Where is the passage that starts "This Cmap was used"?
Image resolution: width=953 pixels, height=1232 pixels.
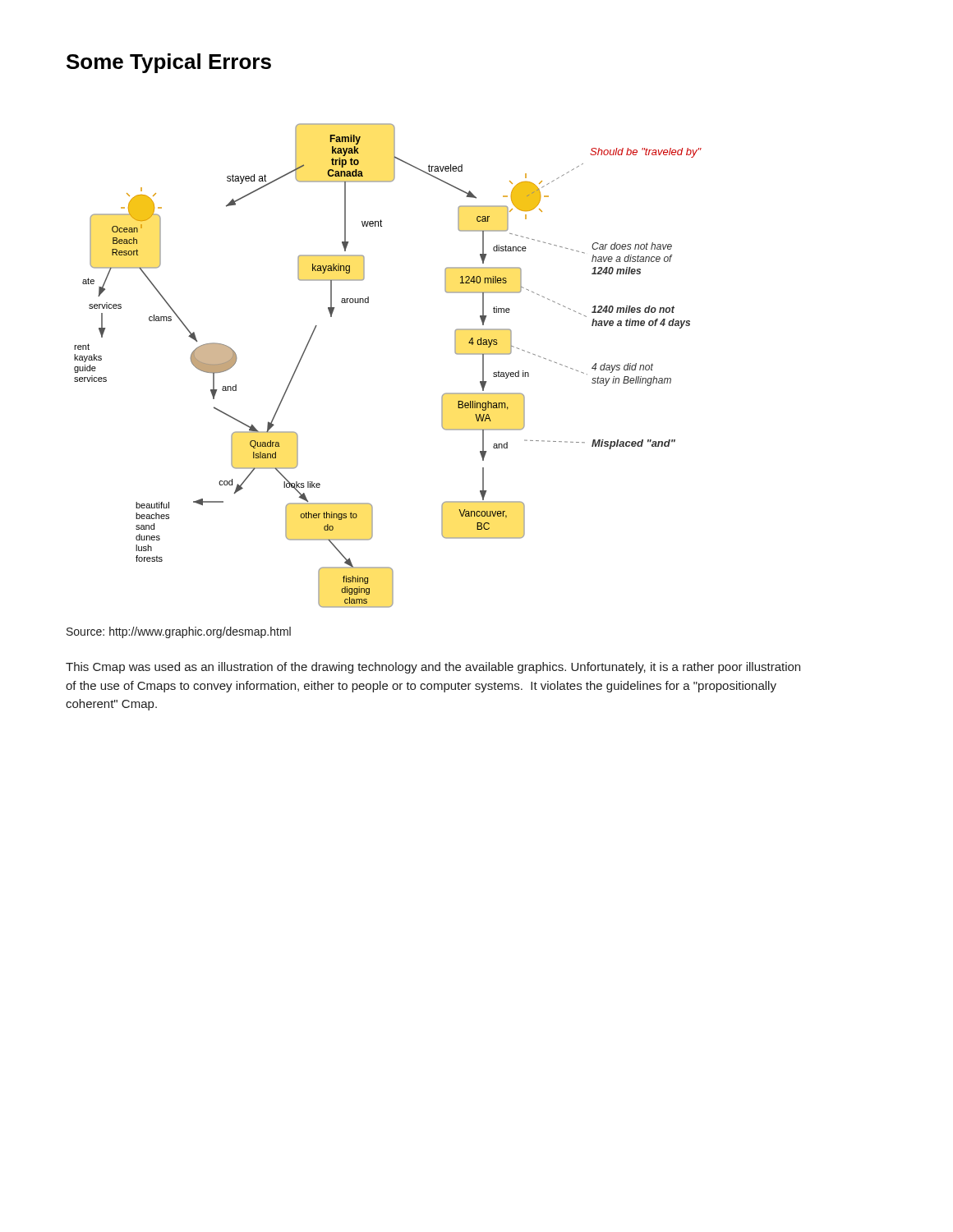point(433,685)
